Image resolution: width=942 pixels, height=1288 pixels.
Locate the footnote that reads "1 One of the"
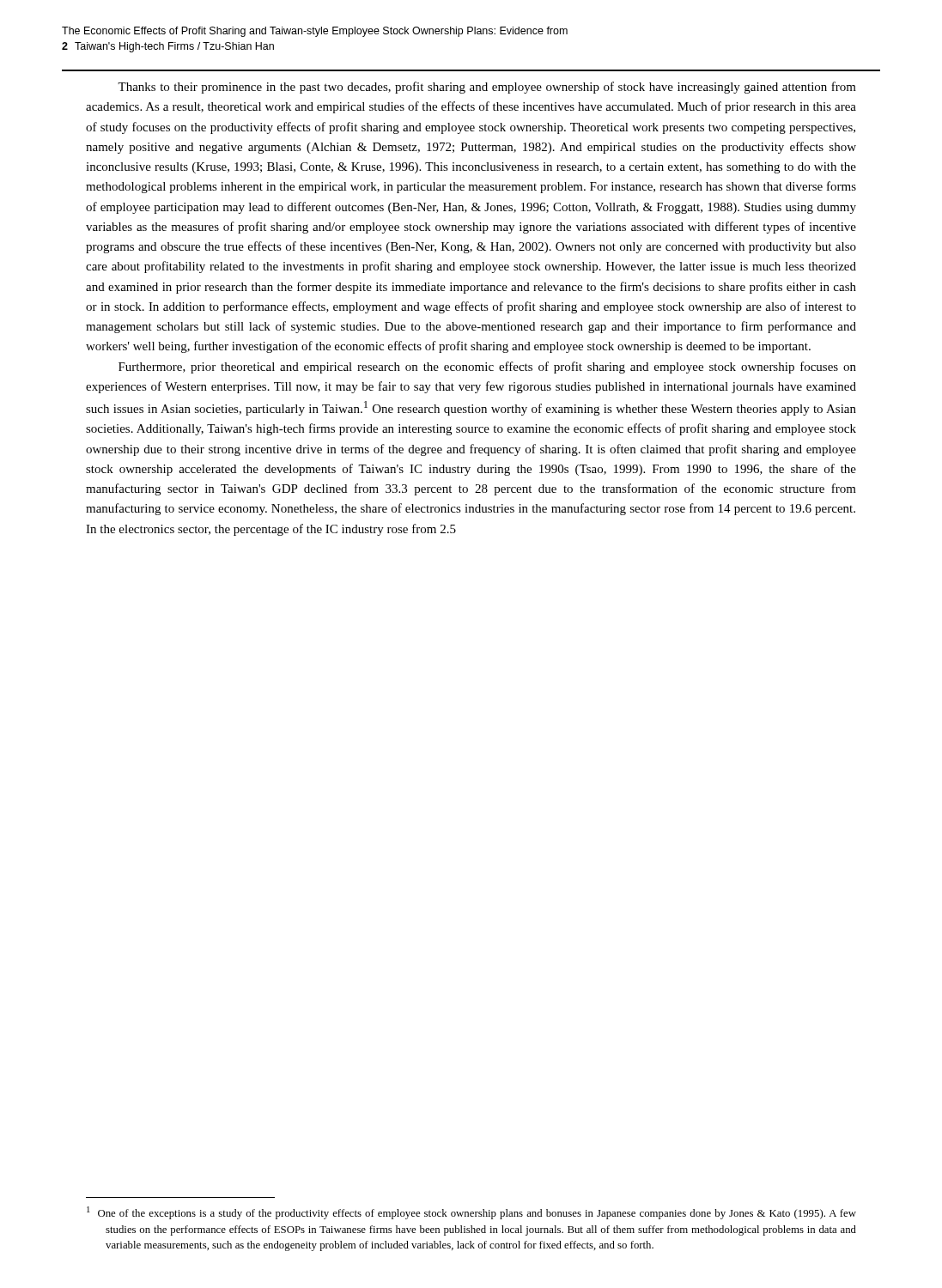(x=471, y=1225)
